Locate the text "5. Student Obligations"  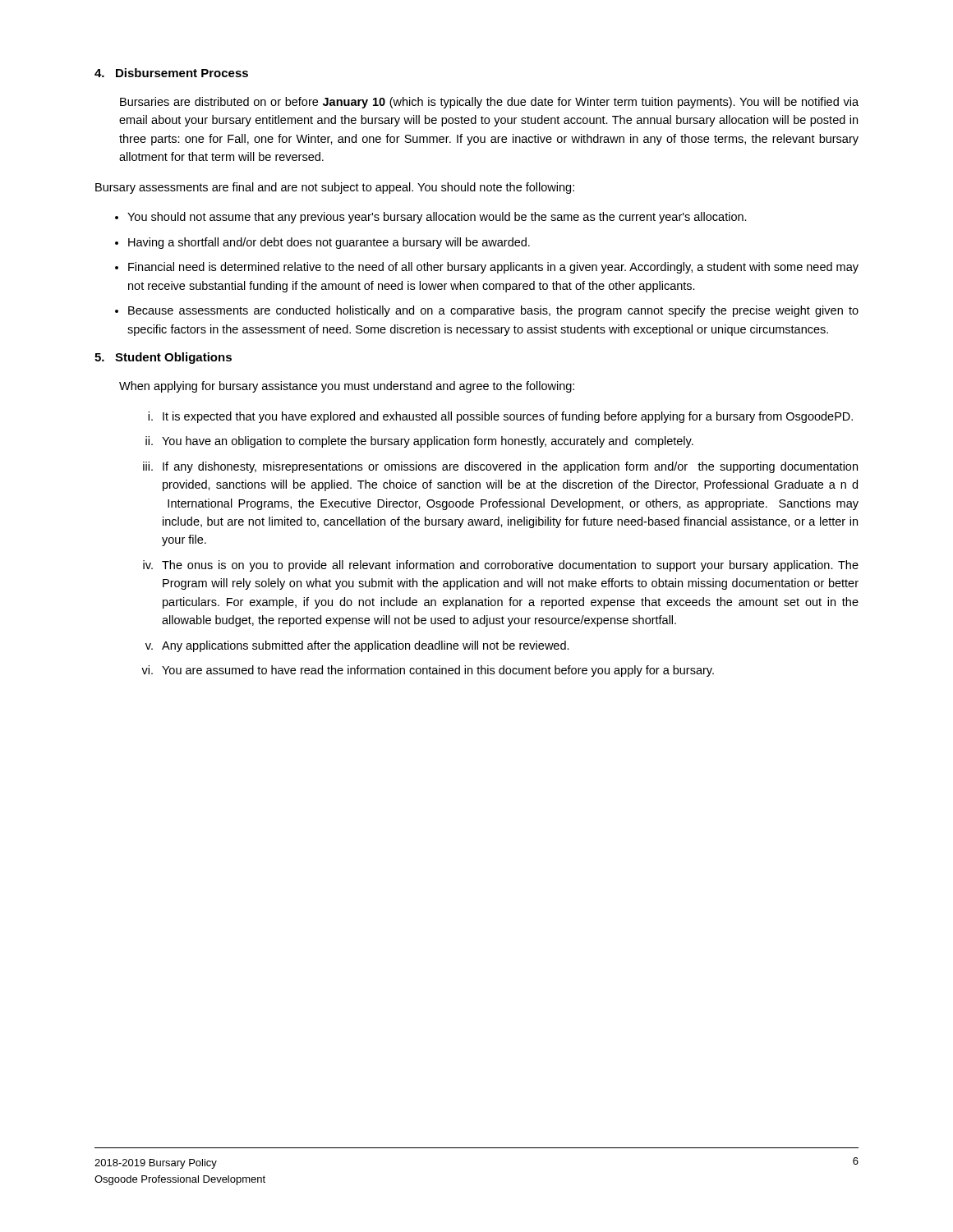163,357
